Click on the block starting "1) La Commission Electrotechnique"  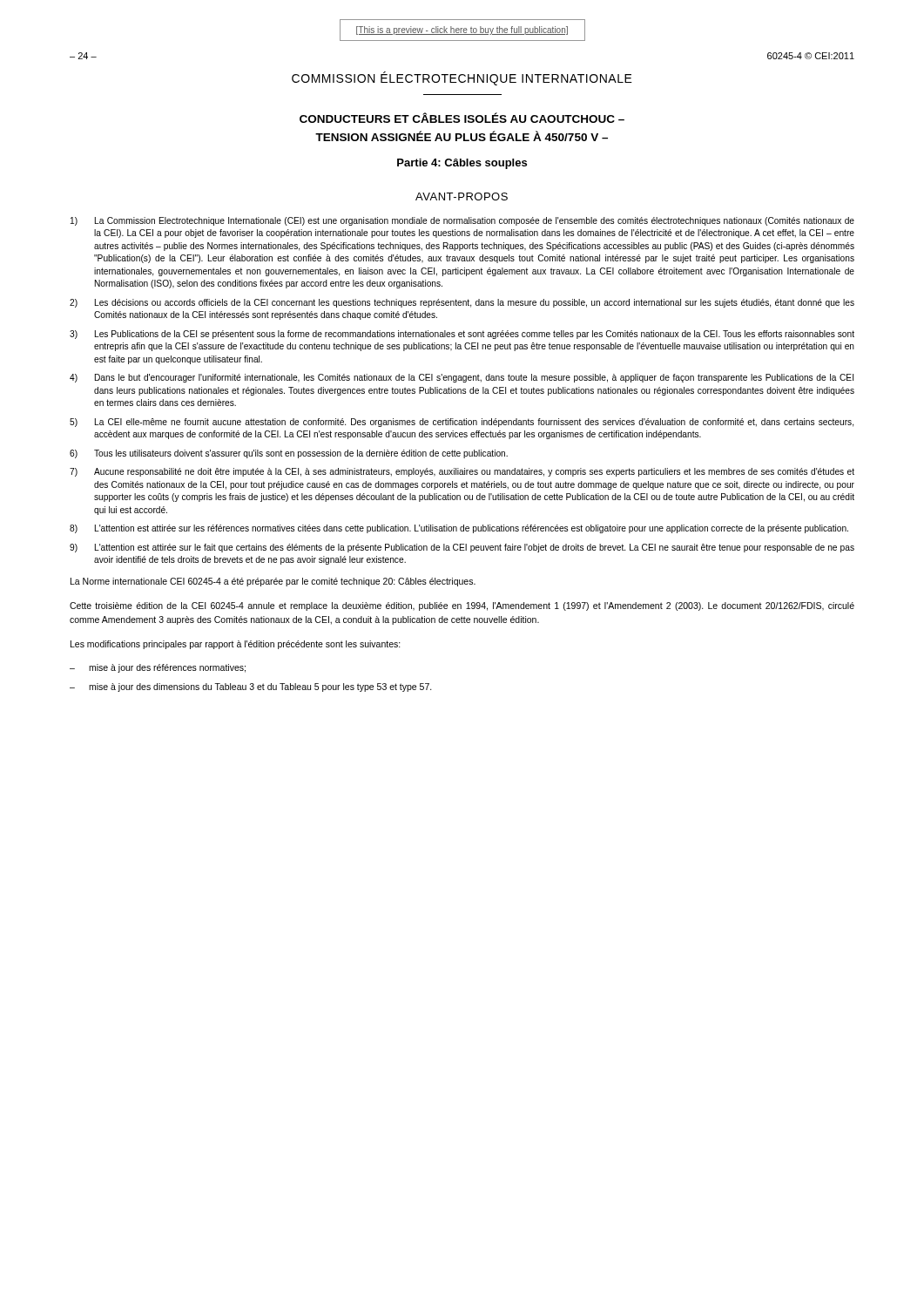coord(462,253)
